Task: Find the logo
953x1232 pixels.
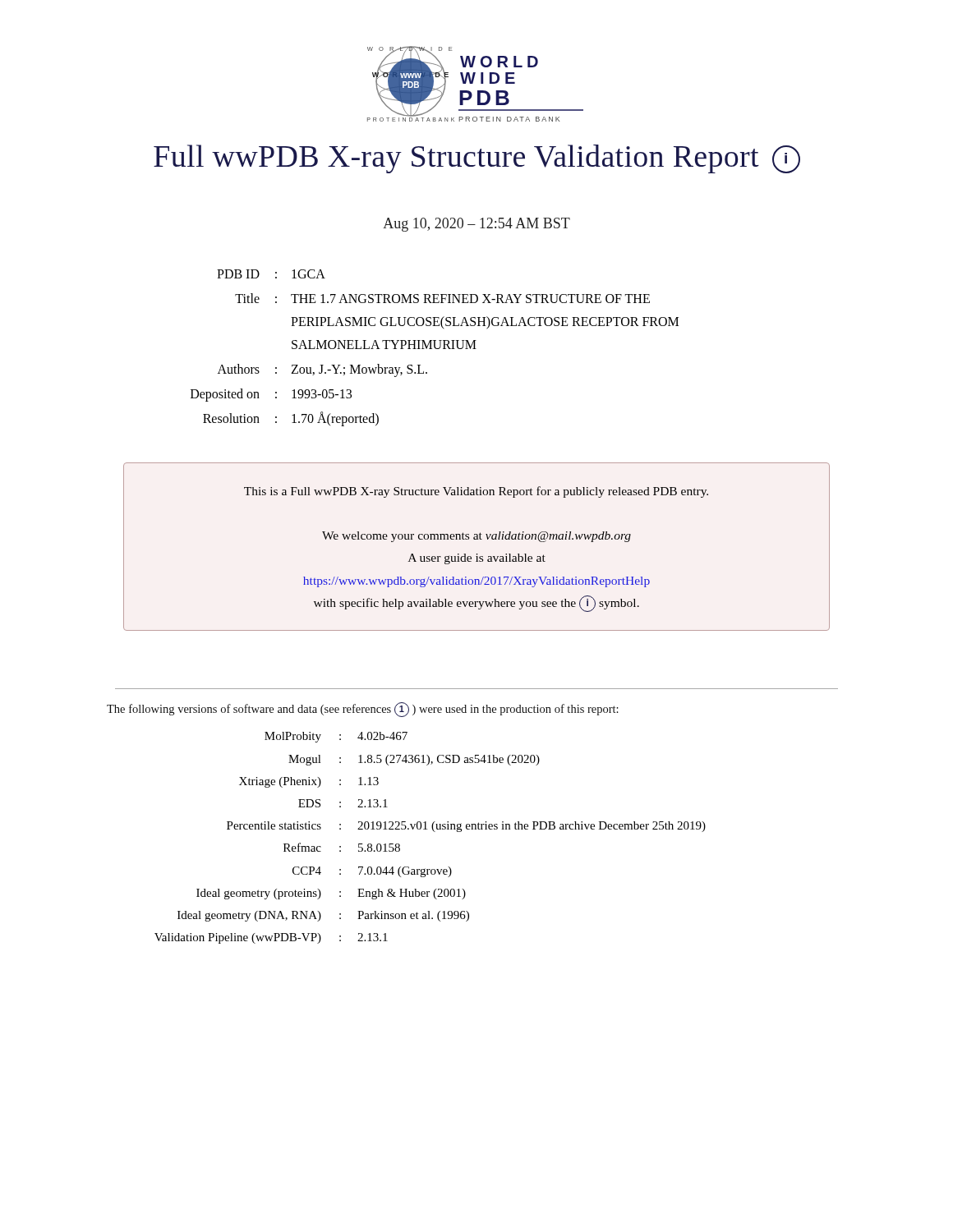Action: tap(476, 63)
